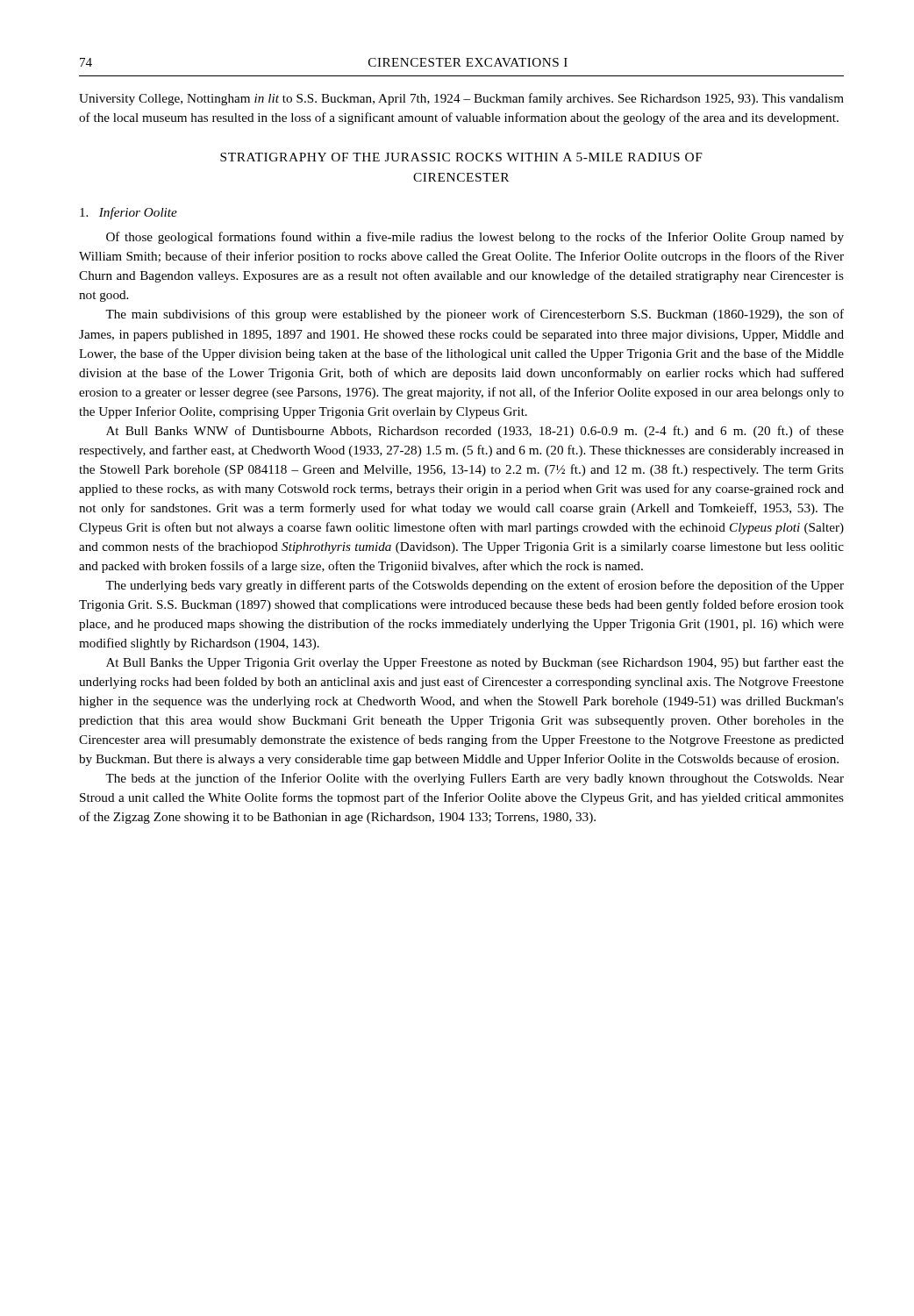Where is the passage that starts "University College, Nottingham in lit to S.S. Buckman,"?
Viewport: 914px width, 1316px height.
[x=461, y=108]
